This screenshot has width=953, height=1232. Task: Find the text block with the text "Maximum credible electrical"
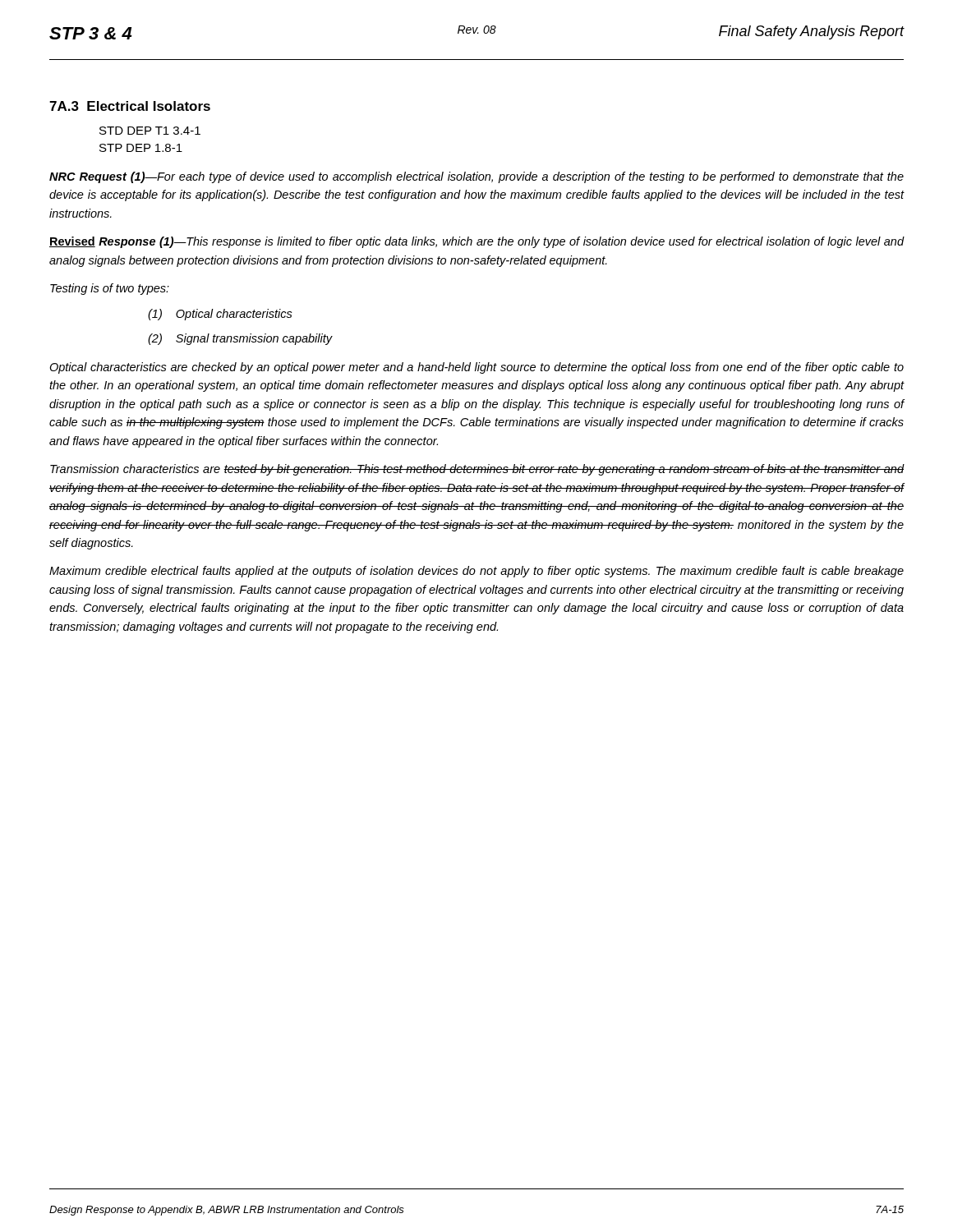[476, 599]
